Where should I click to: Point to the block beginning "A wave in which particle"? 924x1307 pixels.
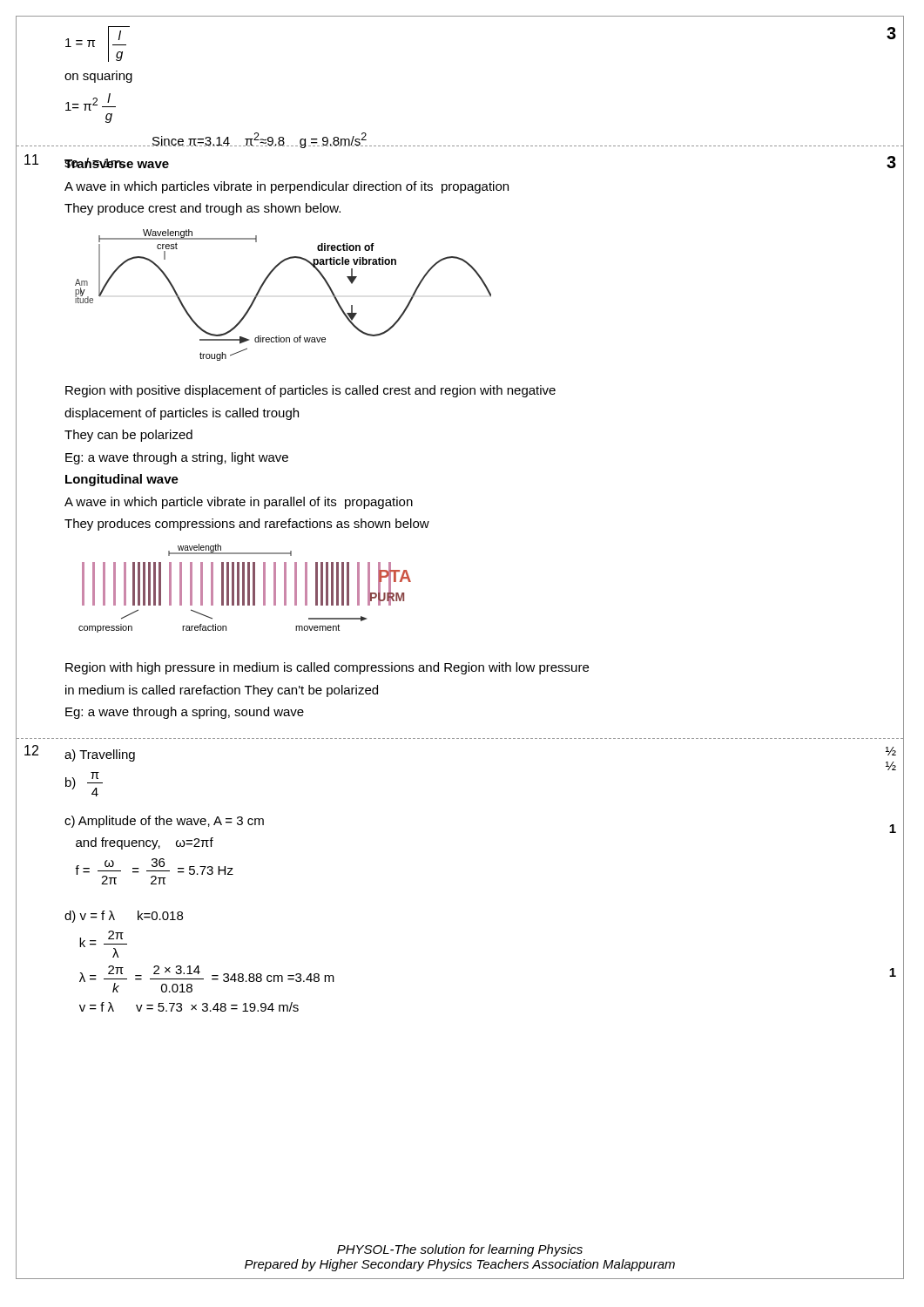[x=239, y=501]
